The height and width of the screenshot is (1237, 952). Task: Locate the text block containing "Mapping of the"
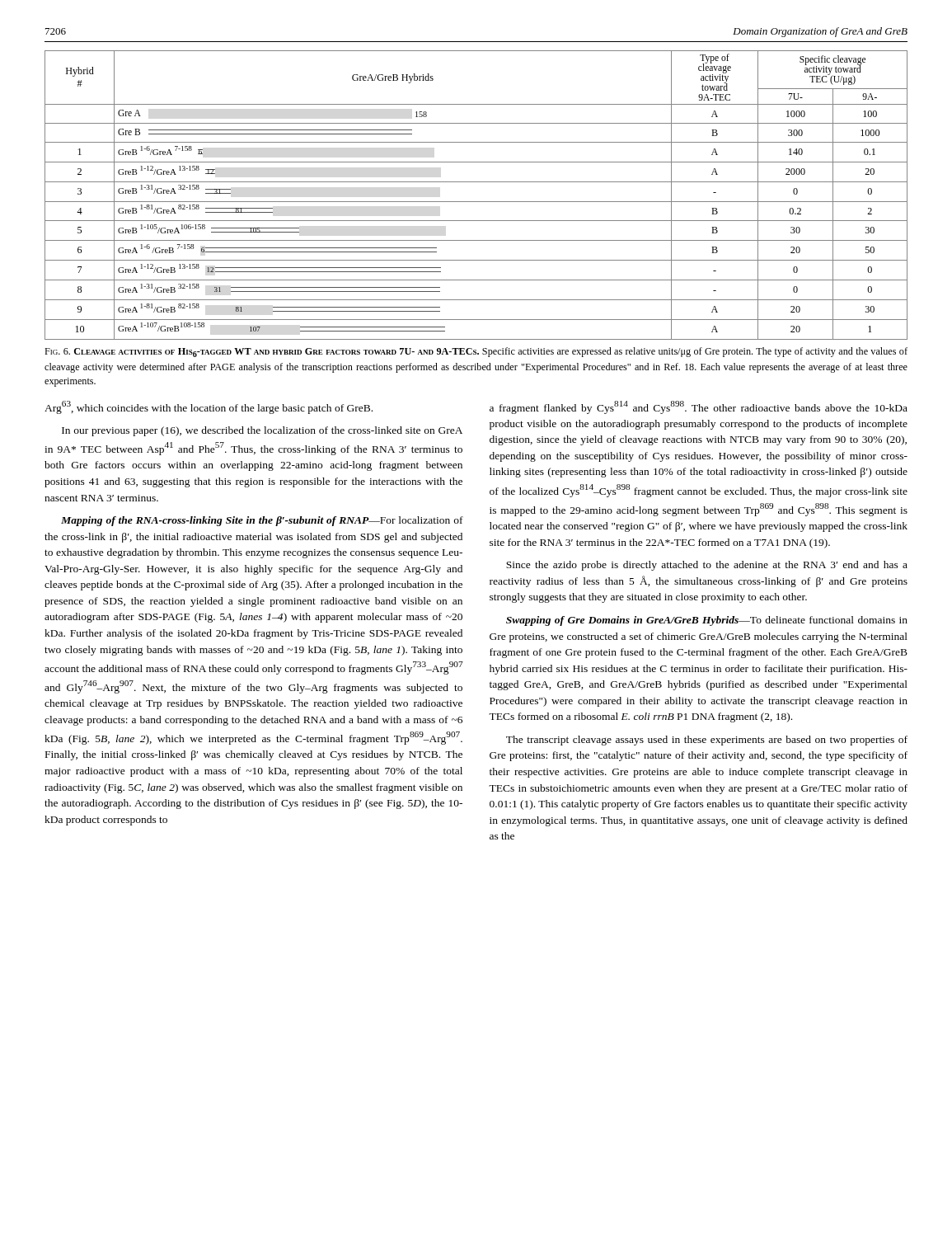click(254, 670)
